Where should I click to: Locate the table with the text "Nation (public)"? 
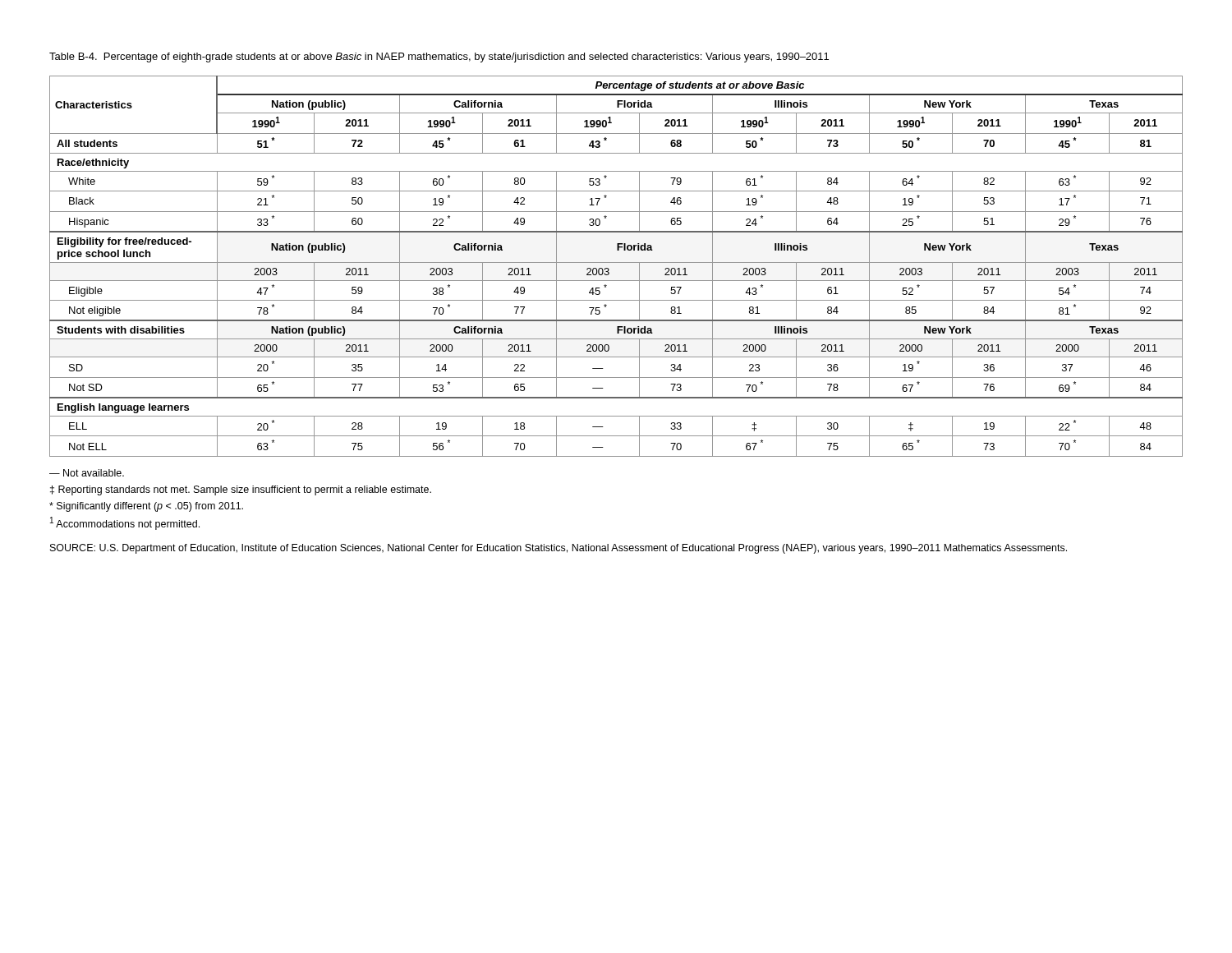click(x=616, y=266)
